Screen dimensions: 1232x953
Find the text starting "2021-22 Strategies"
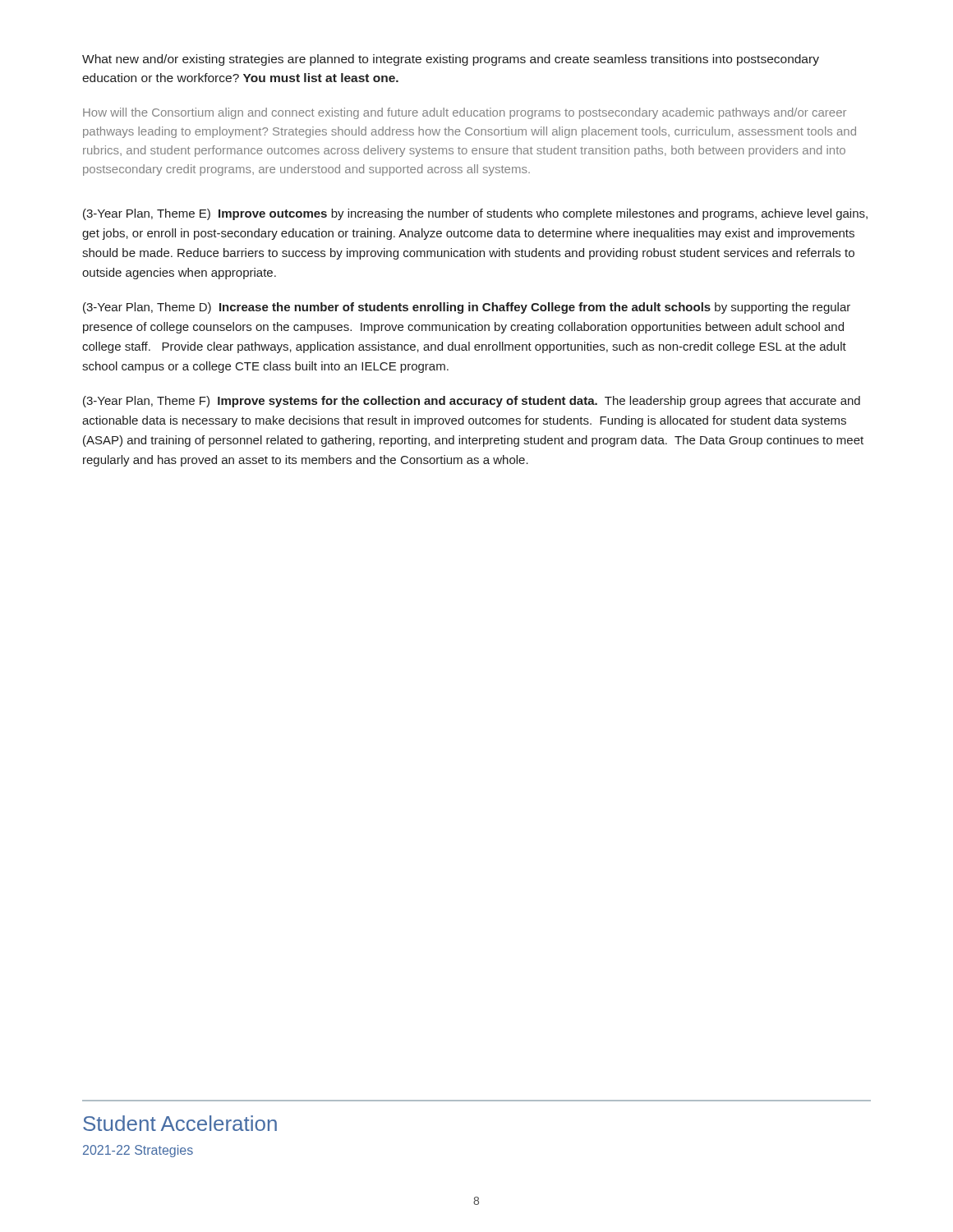pos(138,1151)
